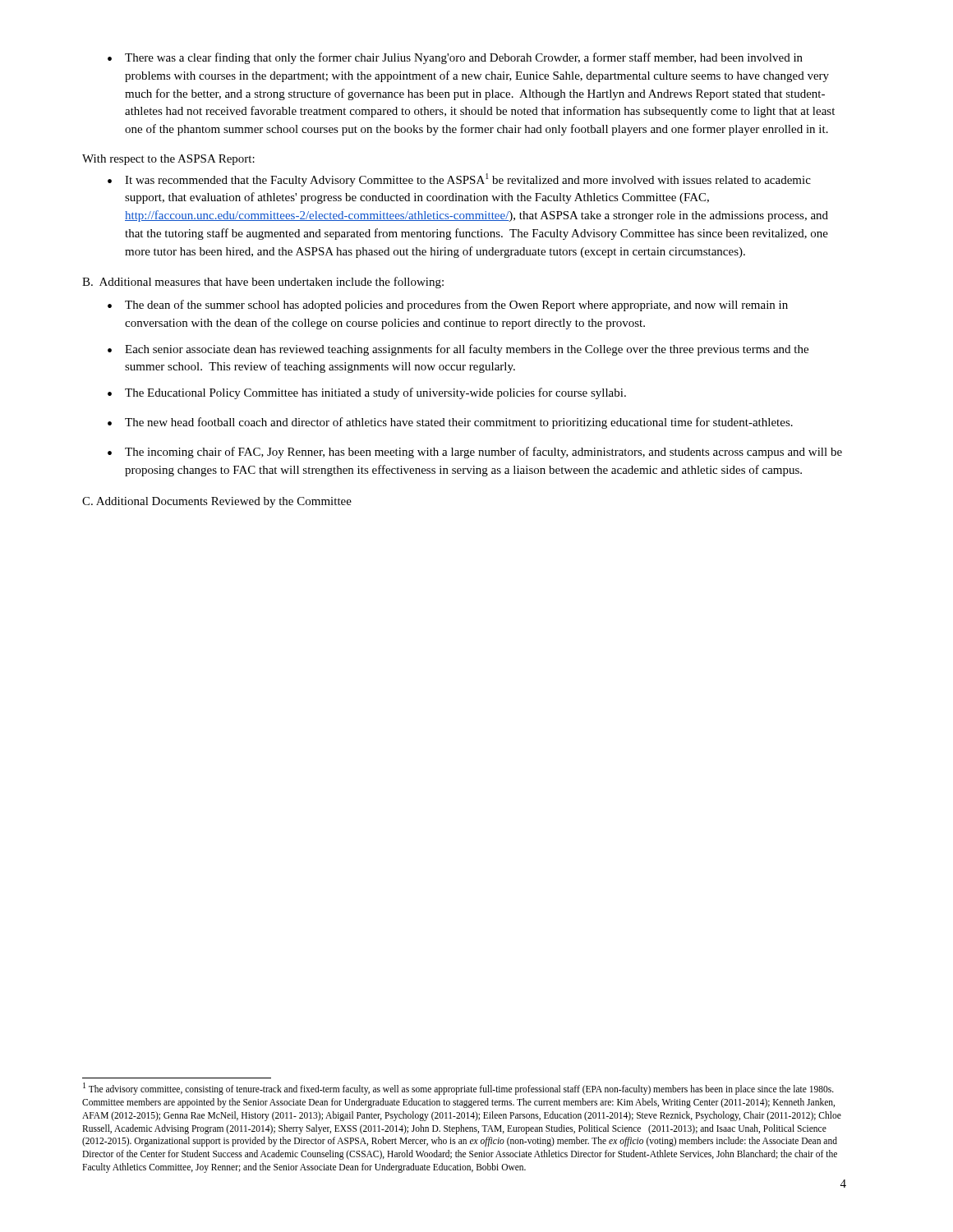The height and width of the screenshot is (1232, 953).
Task: Click the passage that begins "• The new"
Action: 476,425
